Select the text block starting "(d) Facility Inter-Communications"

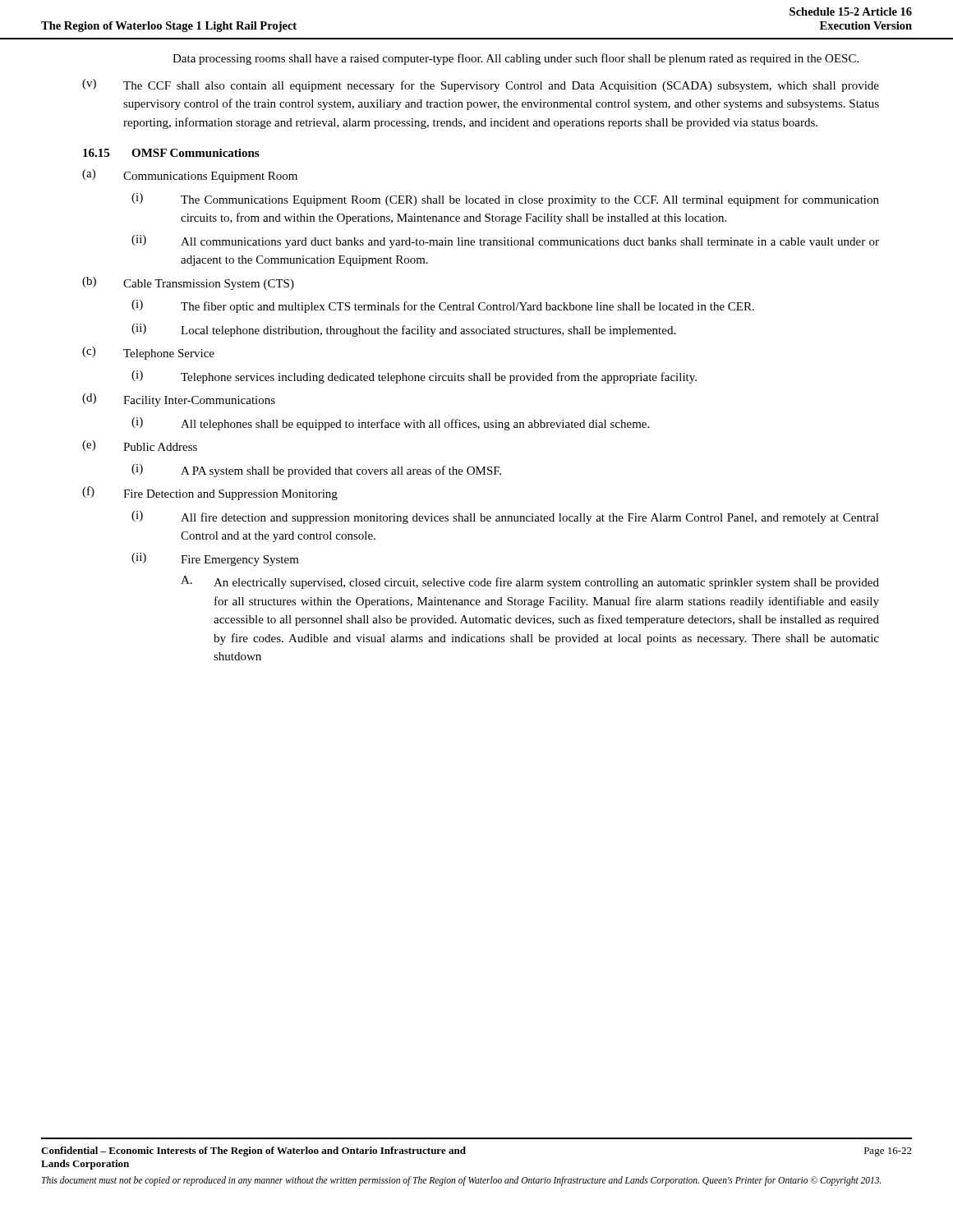179,400
